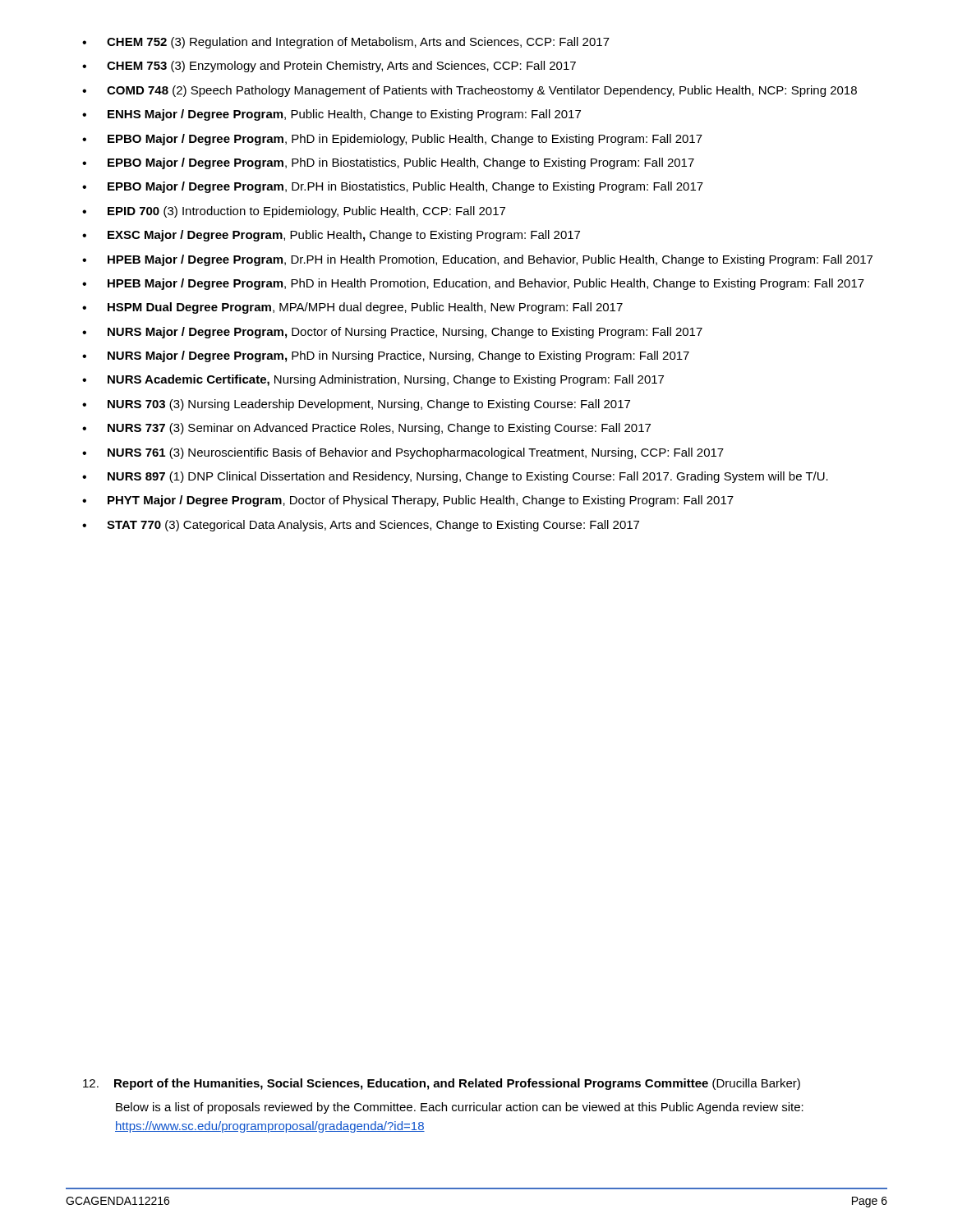Image resolution: width=953 pixels, height=1232 pixels.
Task: Point to the text block starting "• EPBO Major / Degree Program, Dr.PH"
Action: coord(485,187)
